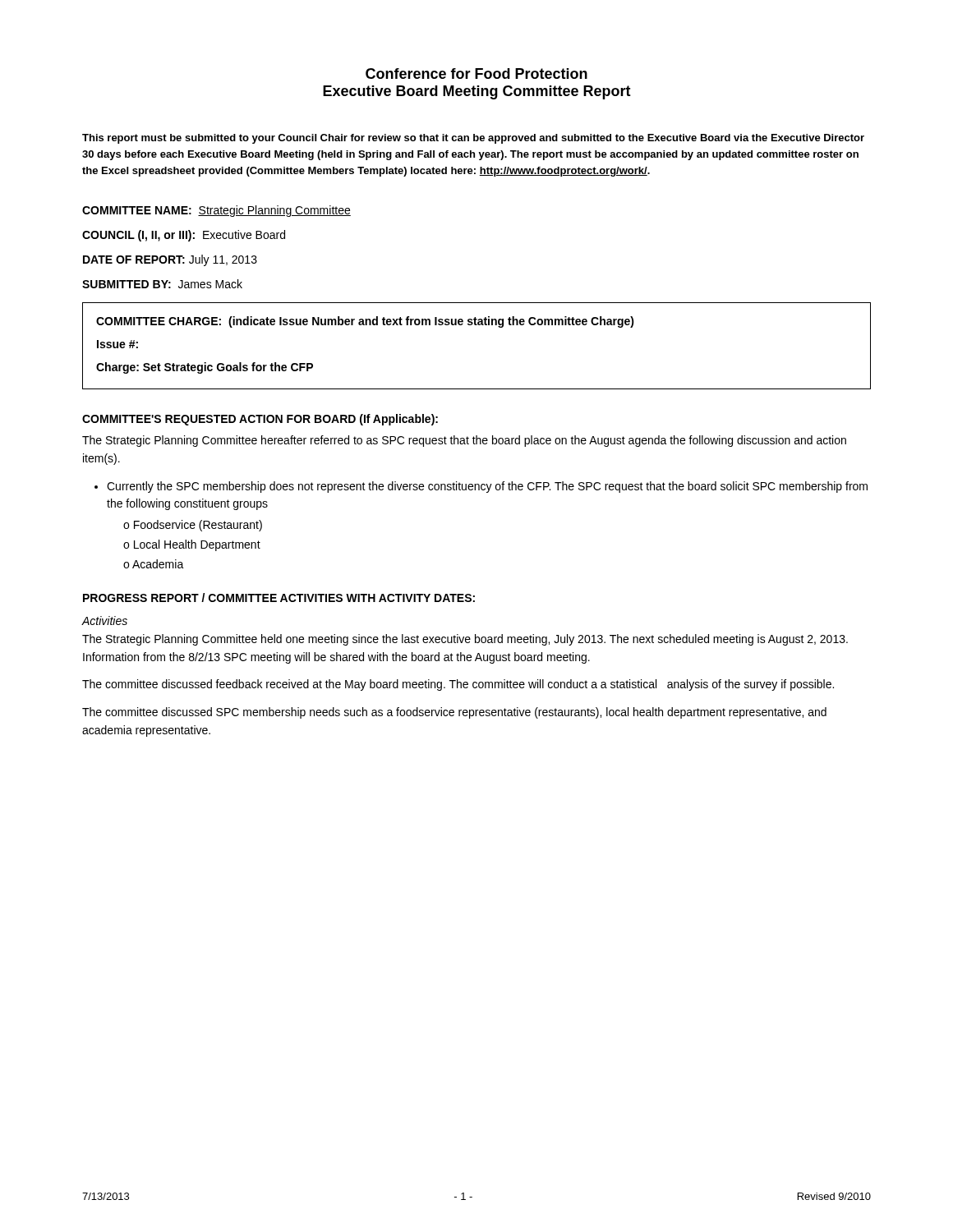The image size is (953, 1232).
Task: Locate the region starting "DATE OF REPORT: July"
Action: click(x=170, y=260)
